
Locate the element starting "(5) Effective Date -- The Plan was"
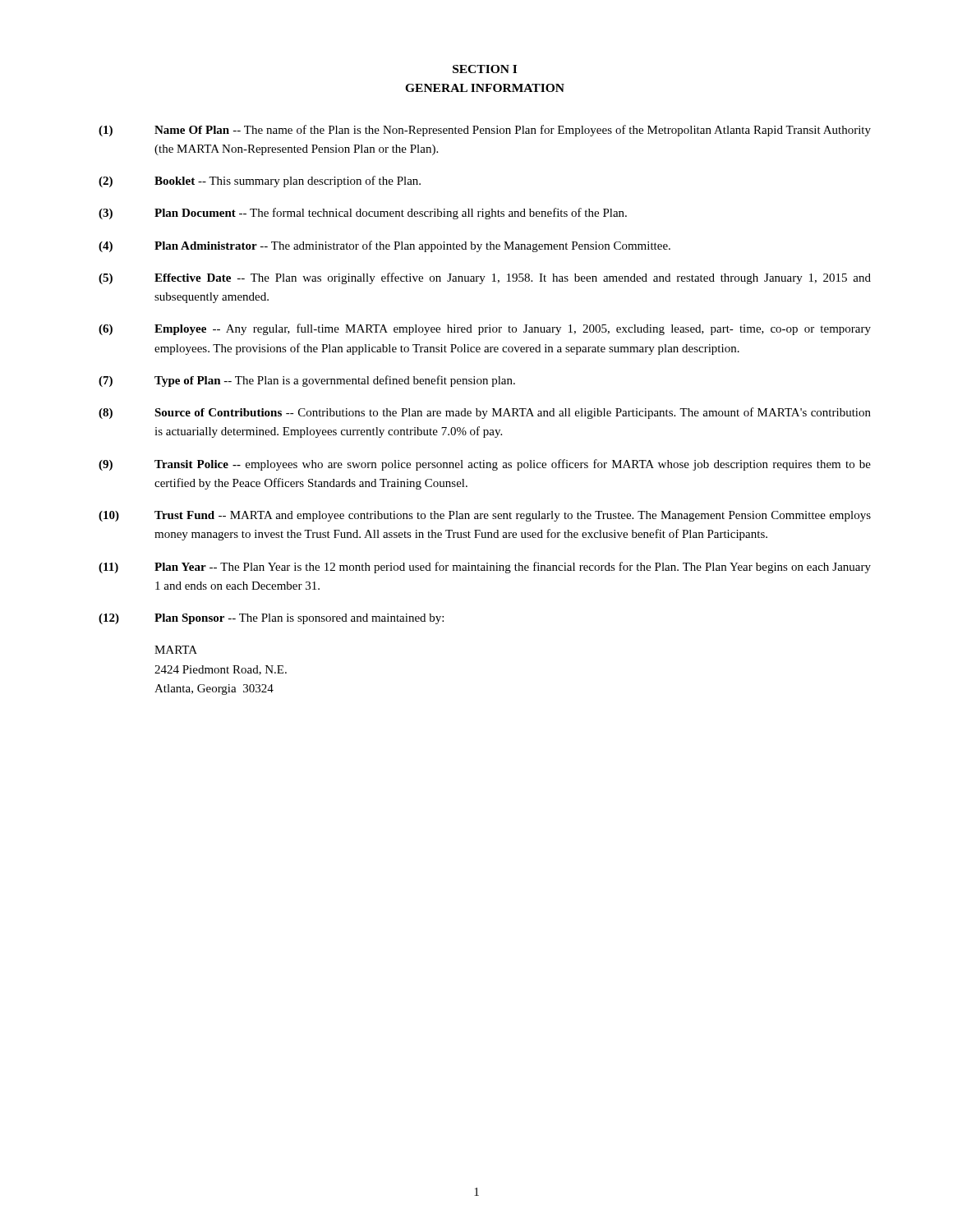tap(485, 287)
